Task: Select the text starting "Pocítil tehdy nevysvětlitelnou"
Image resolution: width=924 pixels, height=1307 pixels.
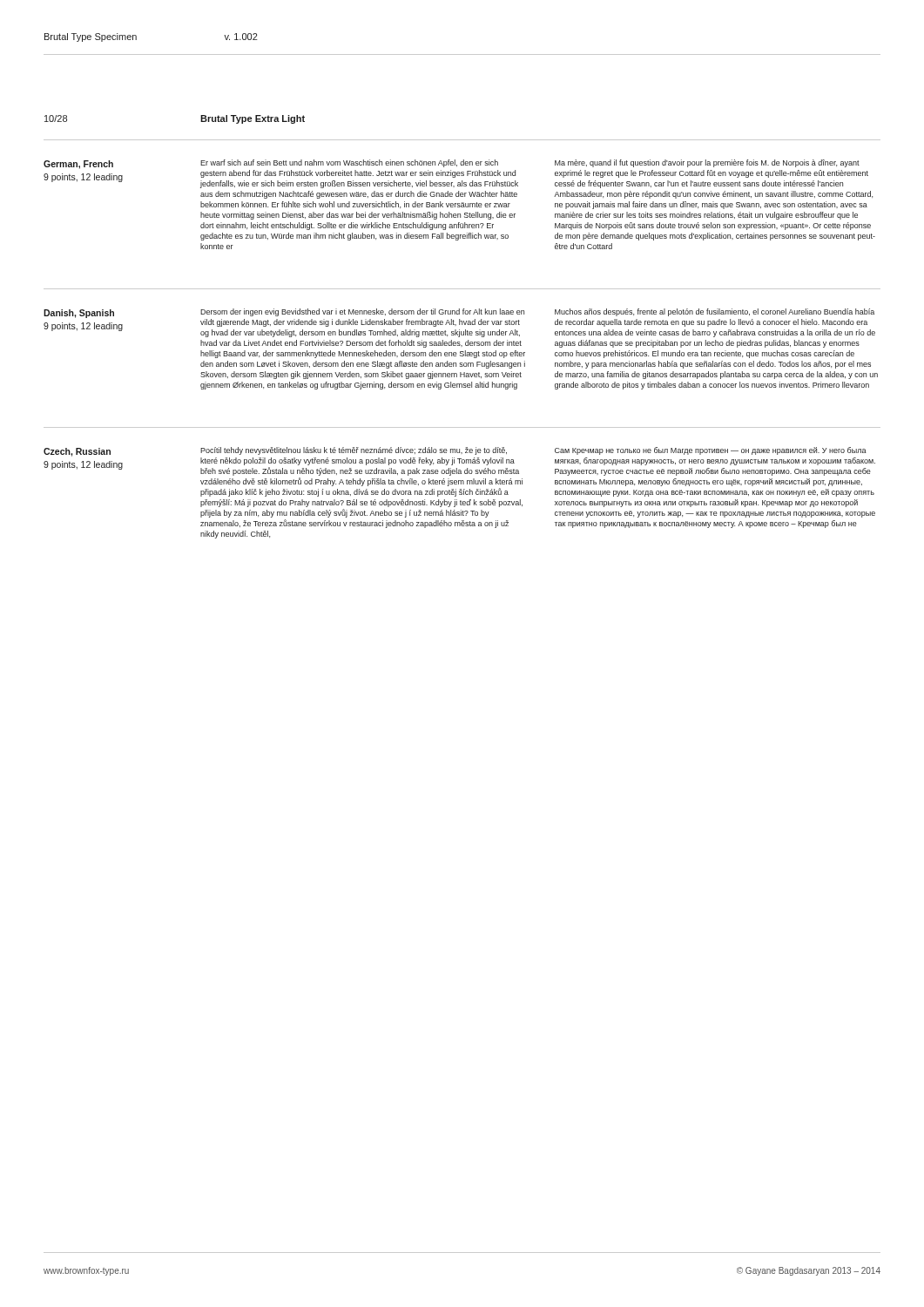Action: [x=362, y=492]
